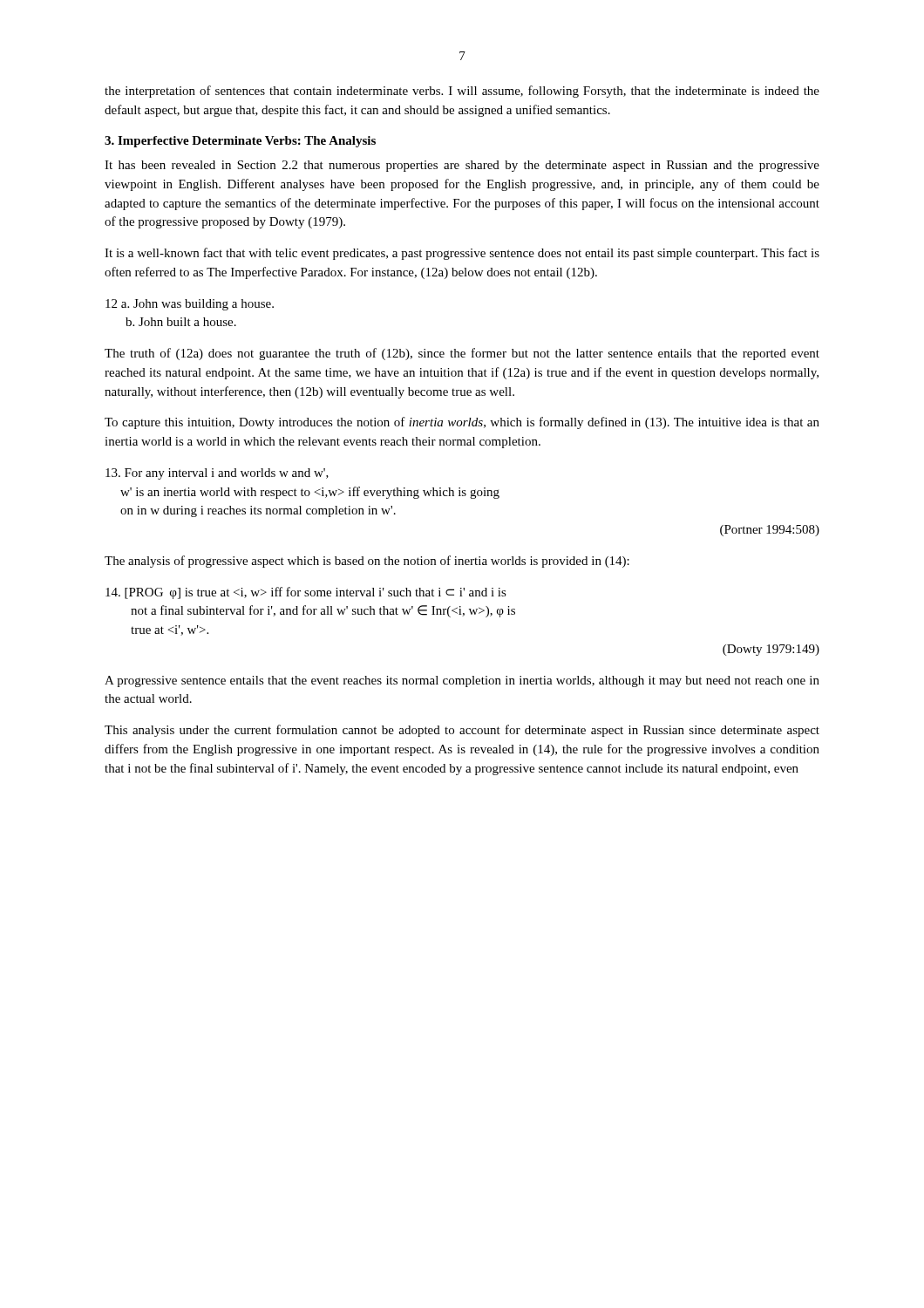This screenshot has height=1308, width=924.
Task: Locate the passage starting "It is a well-known"
Action: pos(462,262)
